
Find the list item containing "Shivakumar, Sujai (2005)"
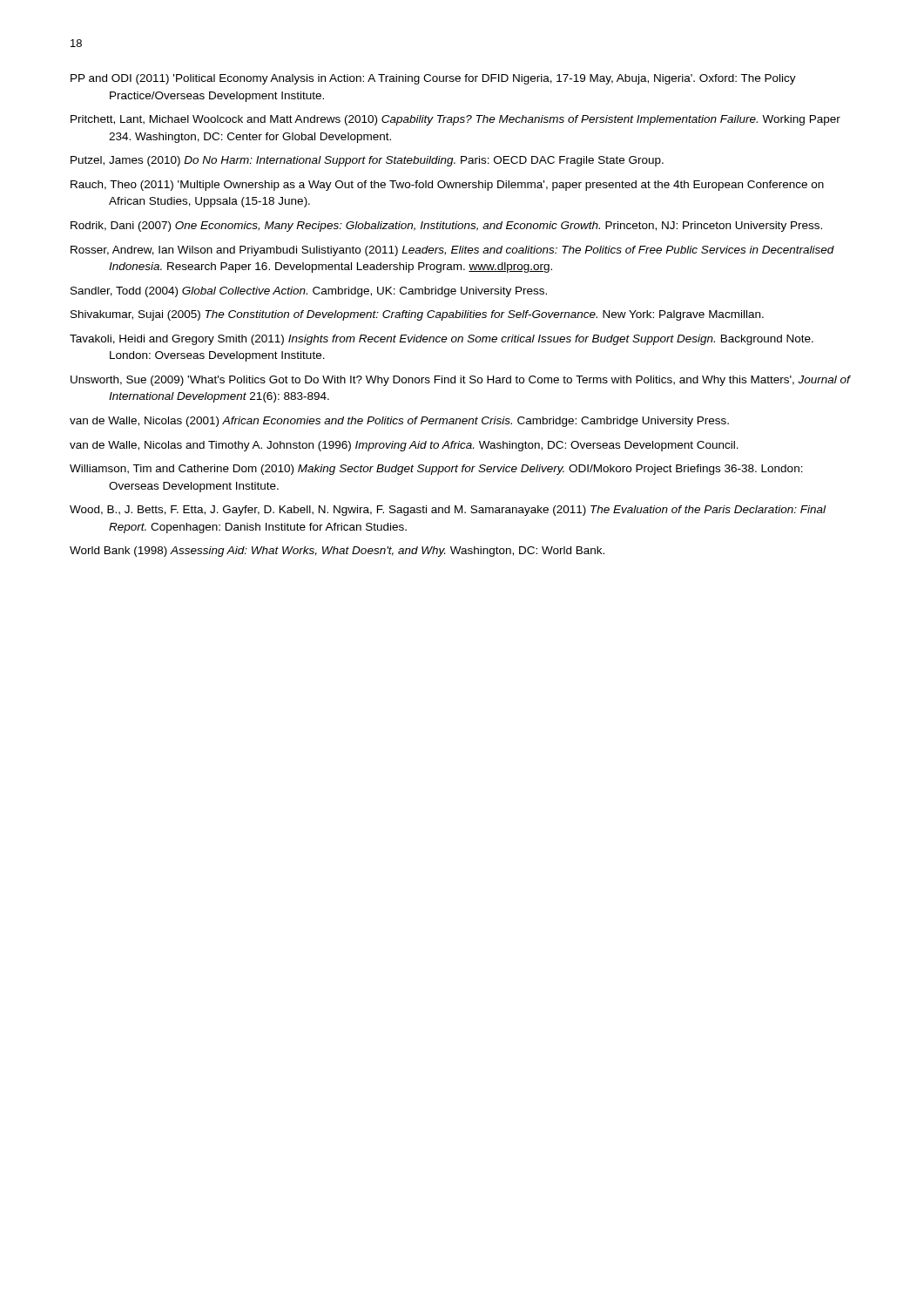tap(437, 314)
